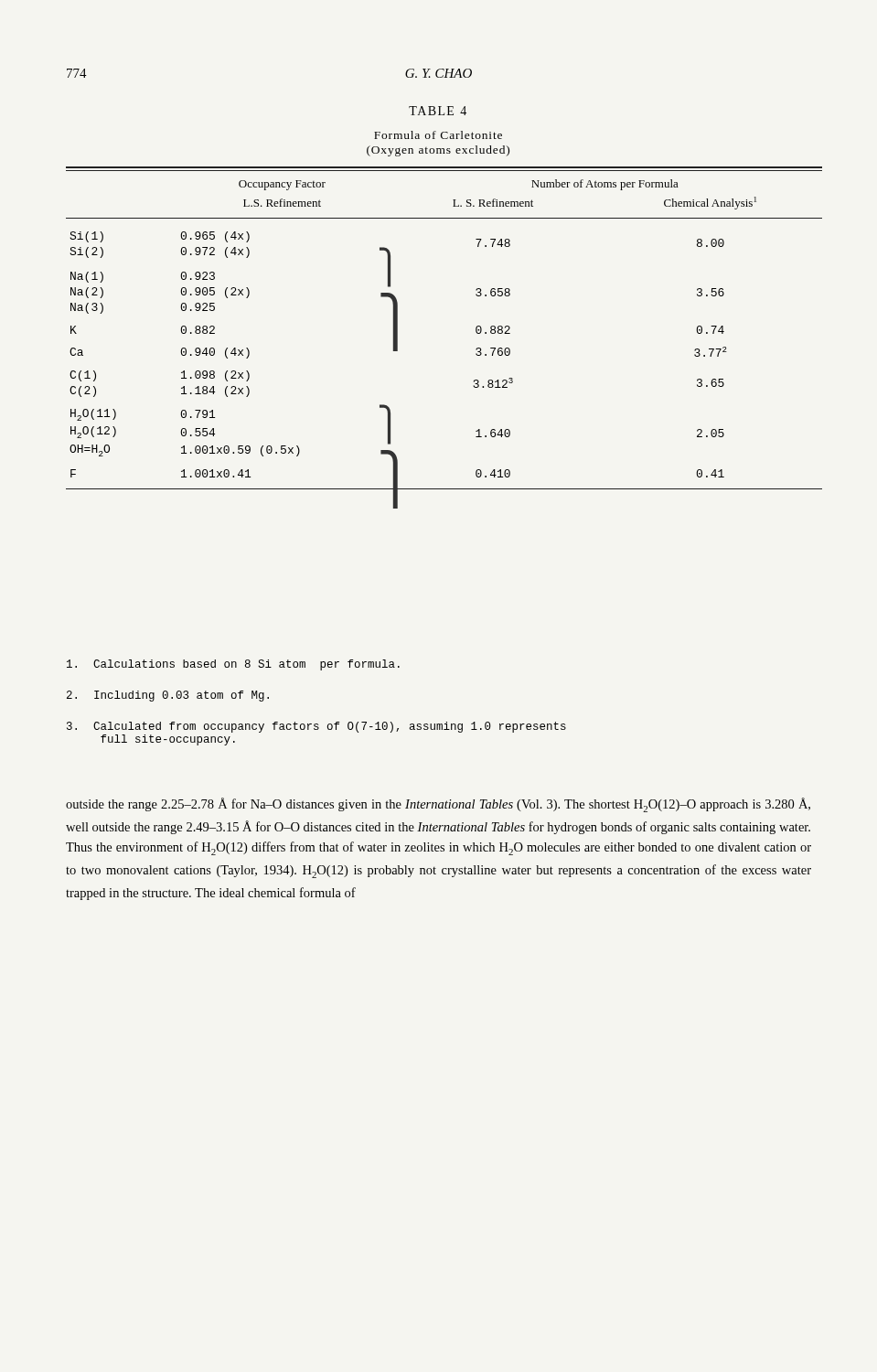Point to "Including 0.03 atom of Mg."
Image resolution: width=877 pixels, height=1372 pixels.
169,696
